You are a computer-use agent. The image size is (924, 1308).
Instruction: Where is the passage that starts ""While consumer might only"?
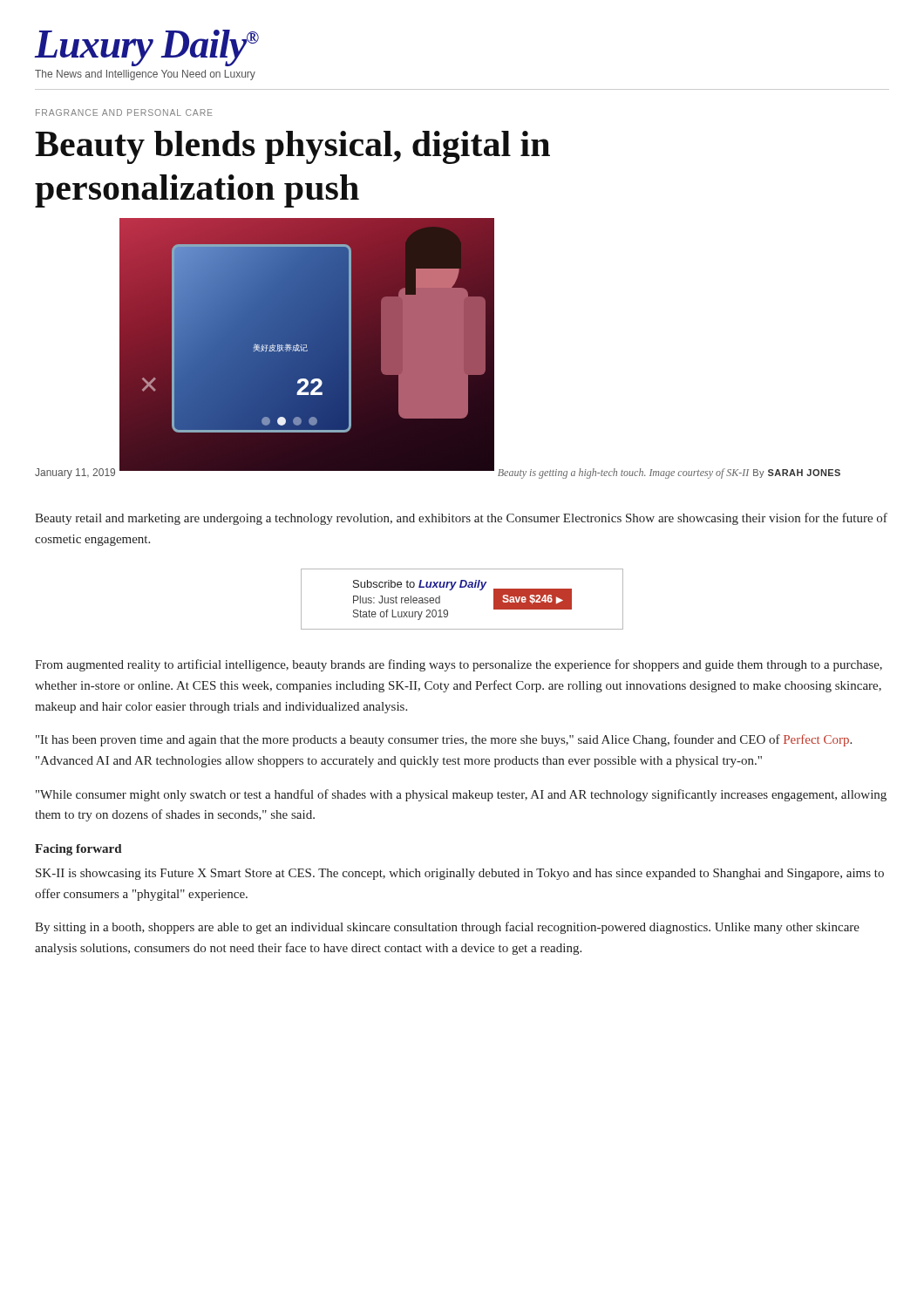pyautogui.click(x=462, y=805)
